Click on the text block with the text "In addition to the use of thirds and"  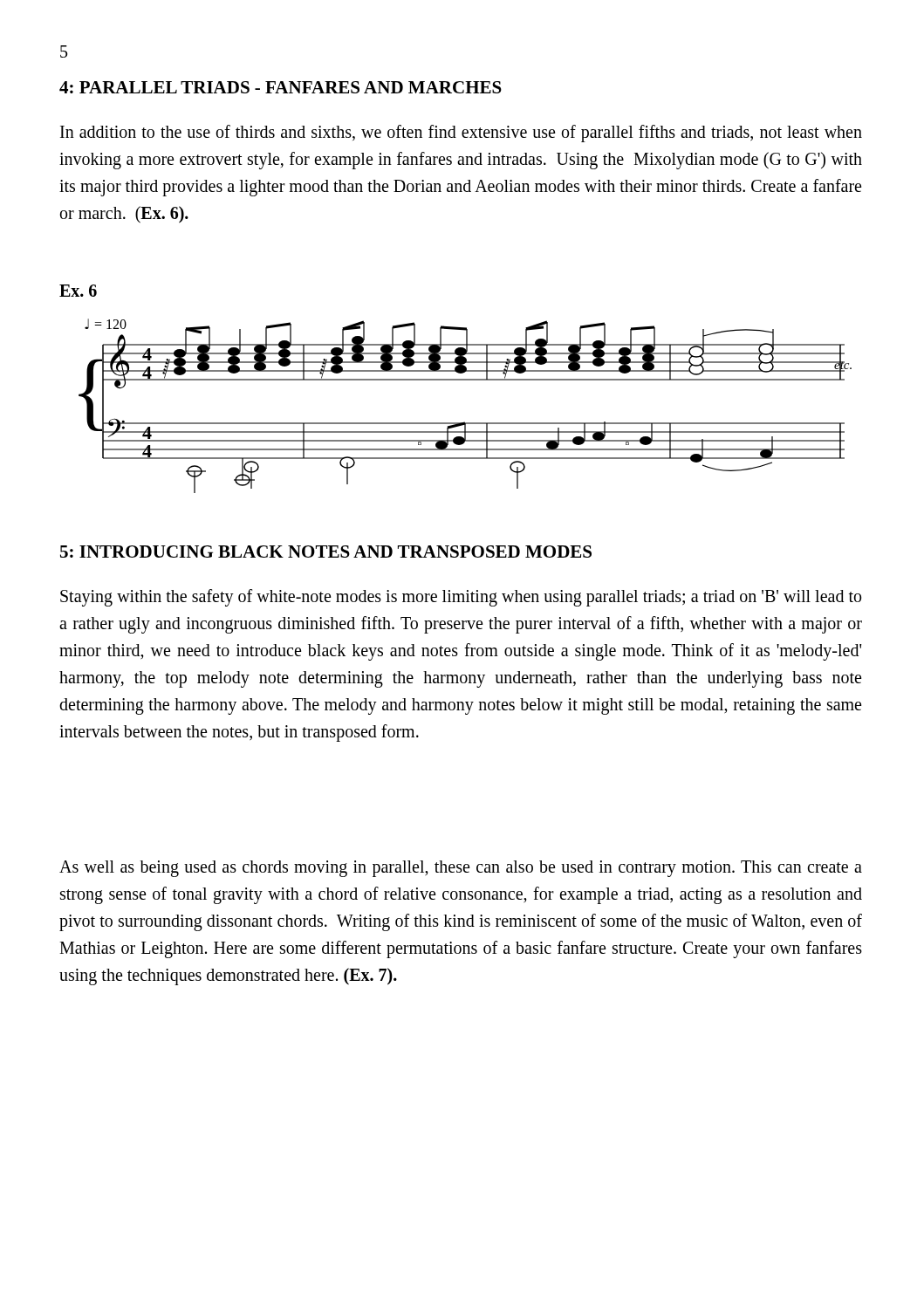click(x=461, y=172)
